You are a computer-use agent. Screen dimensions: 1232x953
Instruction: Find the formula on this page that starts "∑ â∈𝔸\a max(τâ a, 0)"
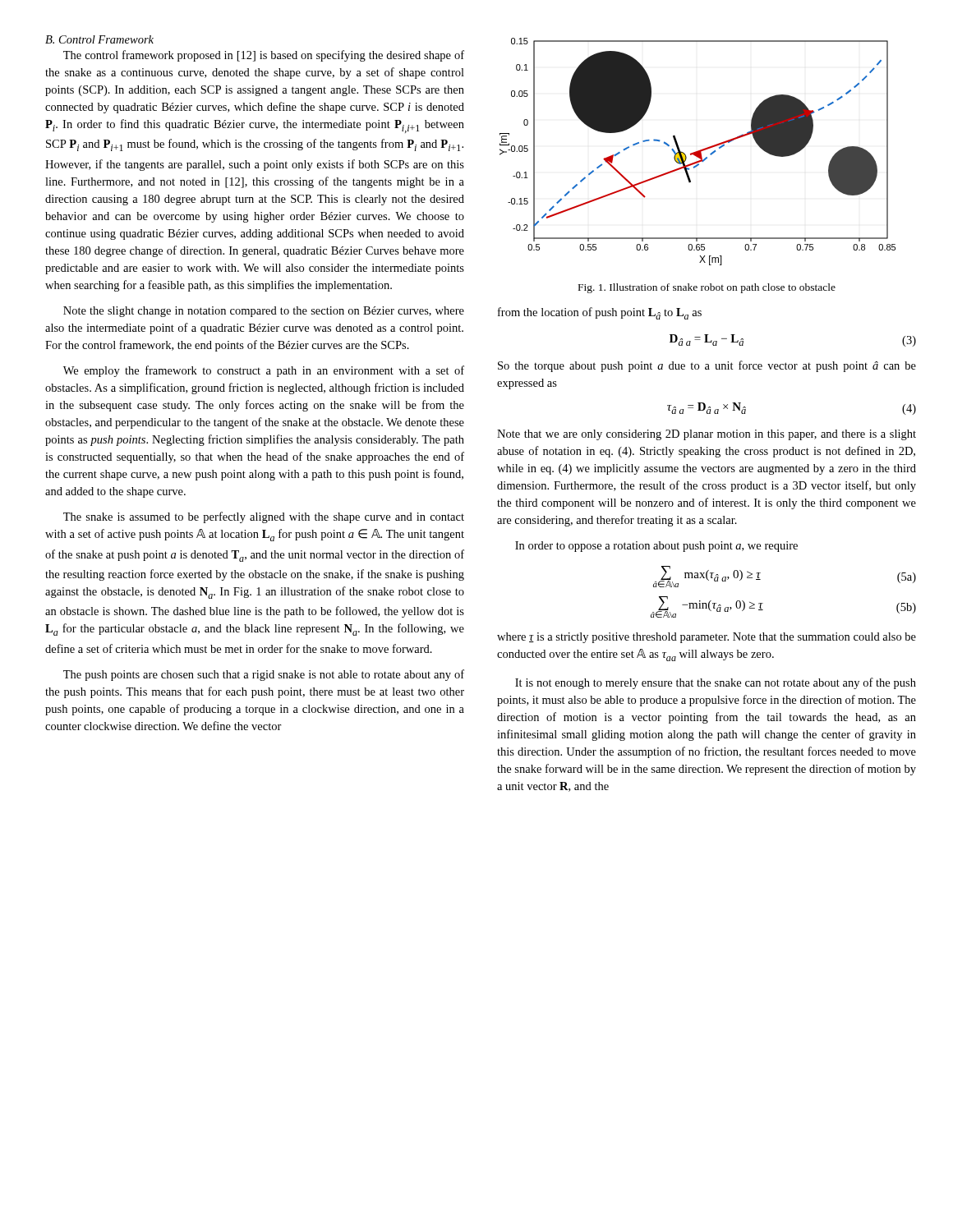tap(707, 576)
